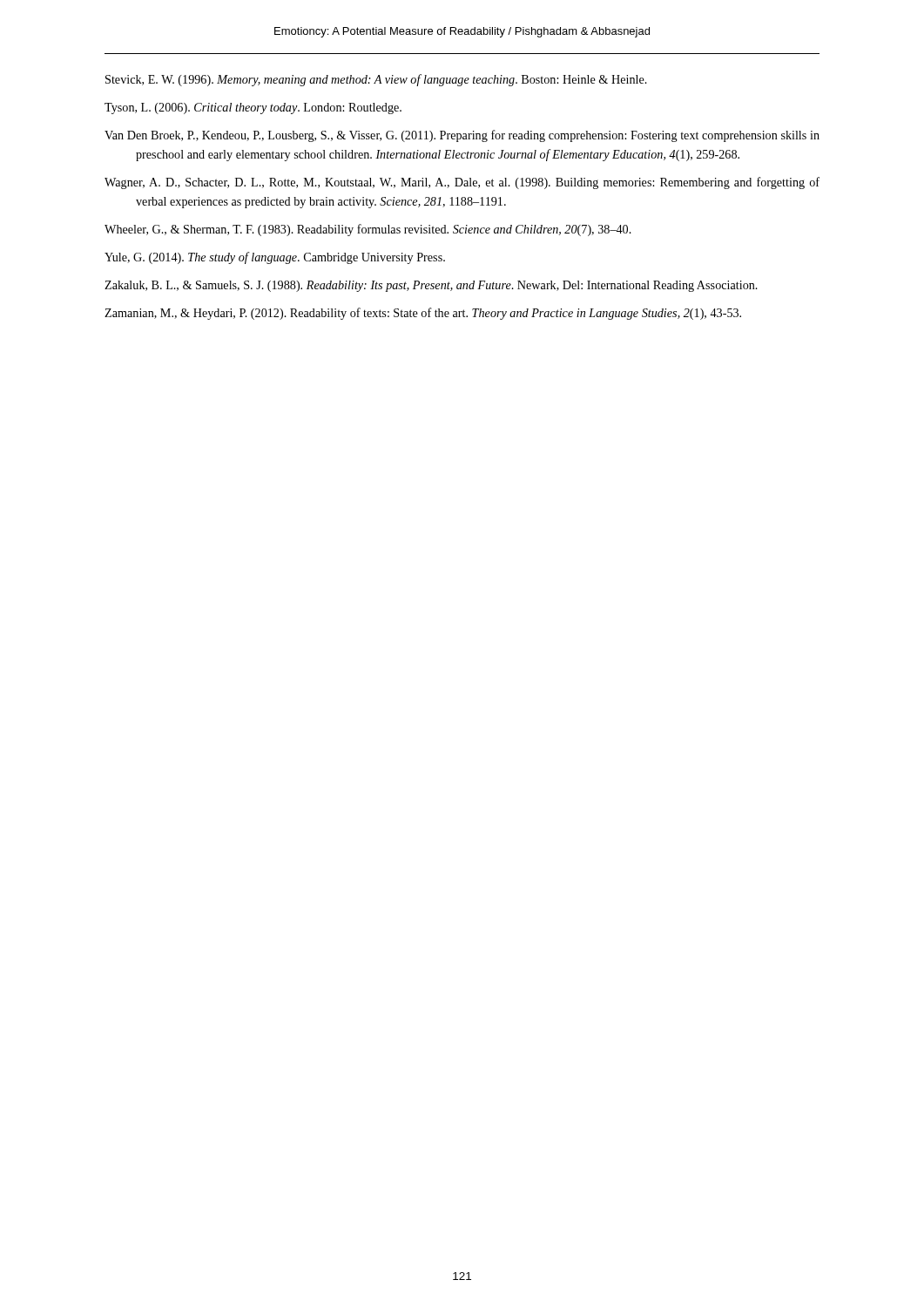Click on the element starting "Wagner, A. D., Schacter,"
The width and height of the screenshot is (924, 1307).
click(x=462, y=192)
